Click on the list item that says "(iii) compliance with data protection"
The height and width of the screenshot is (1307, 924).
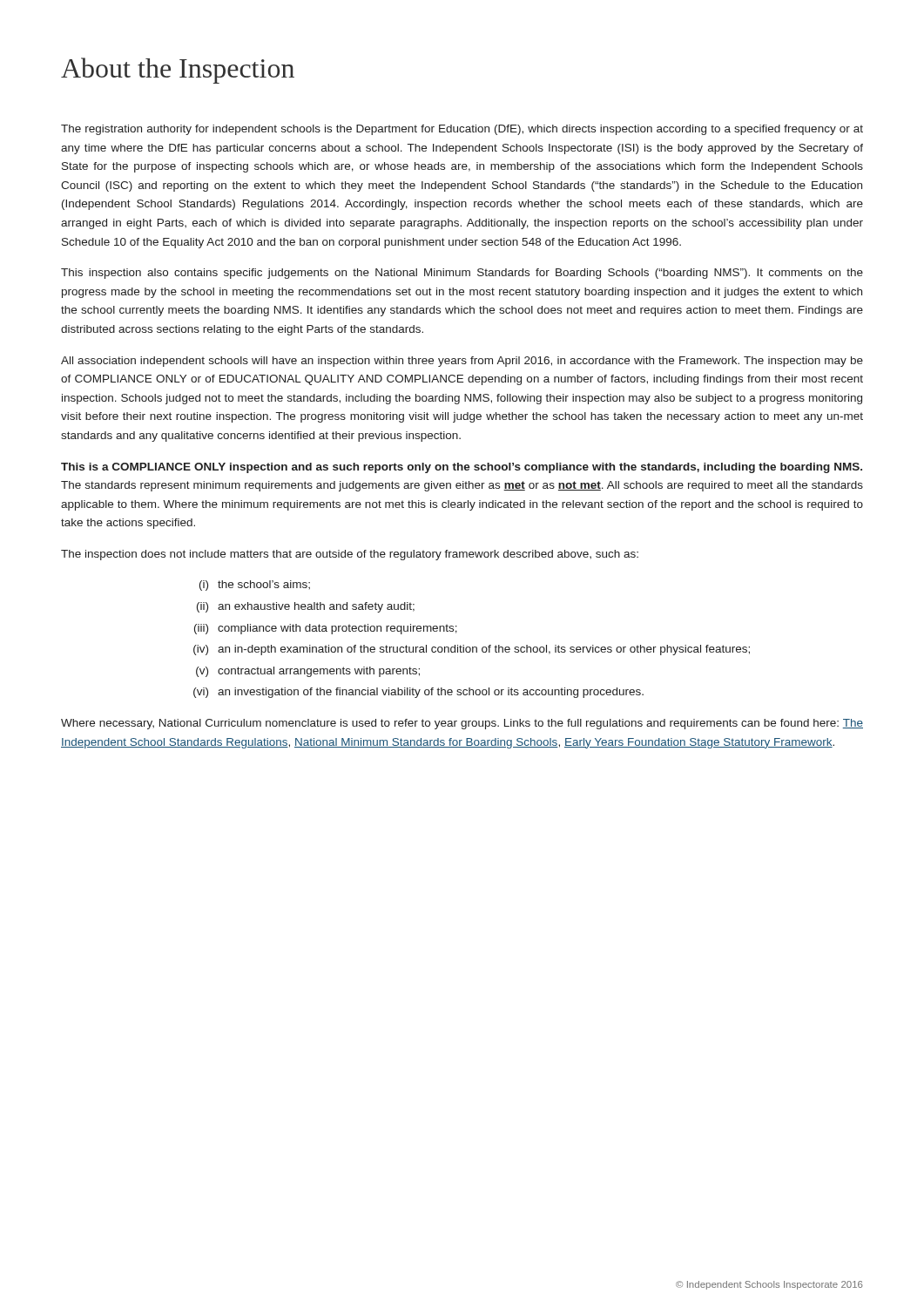326,629
